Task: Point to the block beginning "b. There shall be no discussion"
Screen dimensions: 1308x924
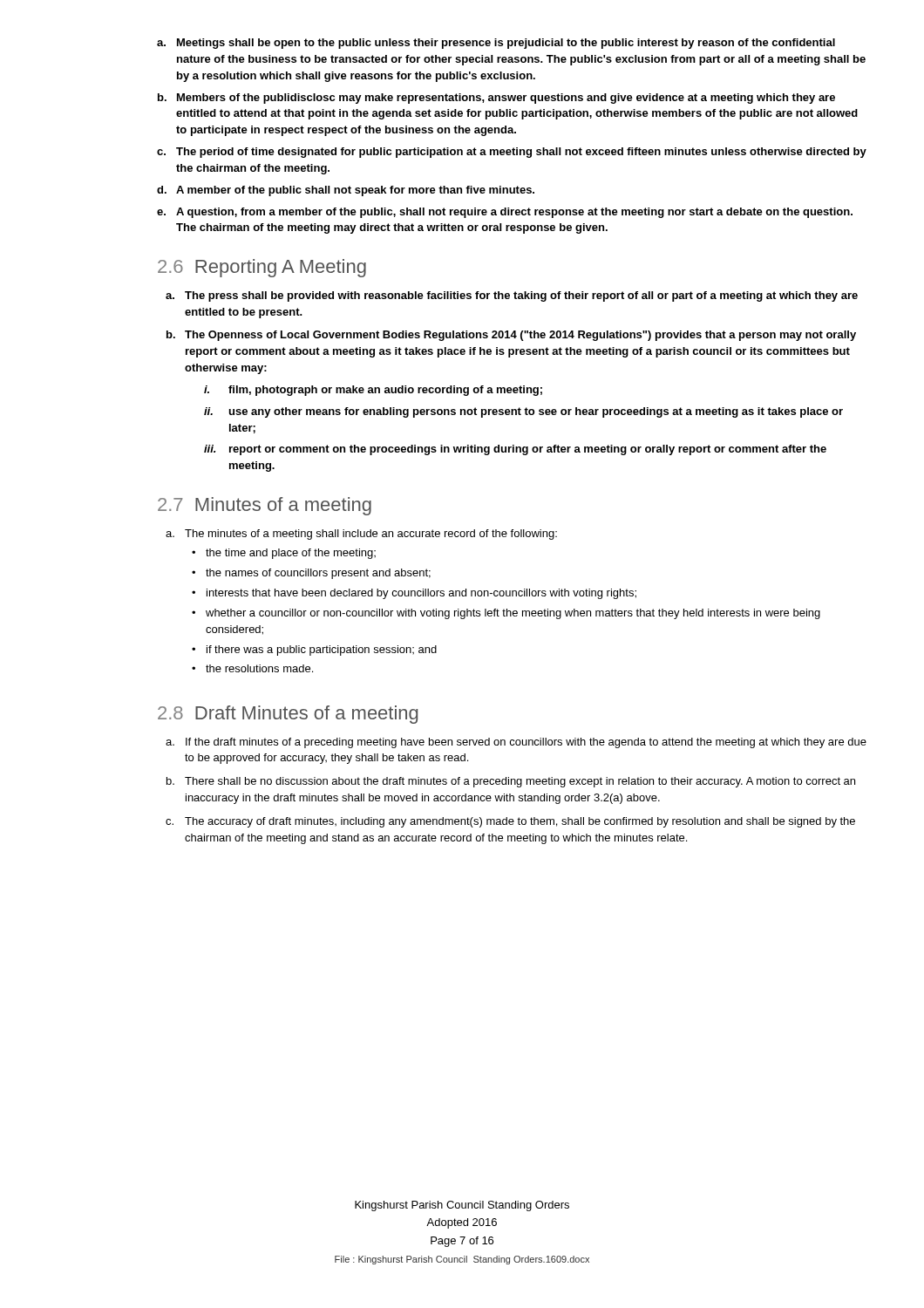Action: tap(519, 790)
